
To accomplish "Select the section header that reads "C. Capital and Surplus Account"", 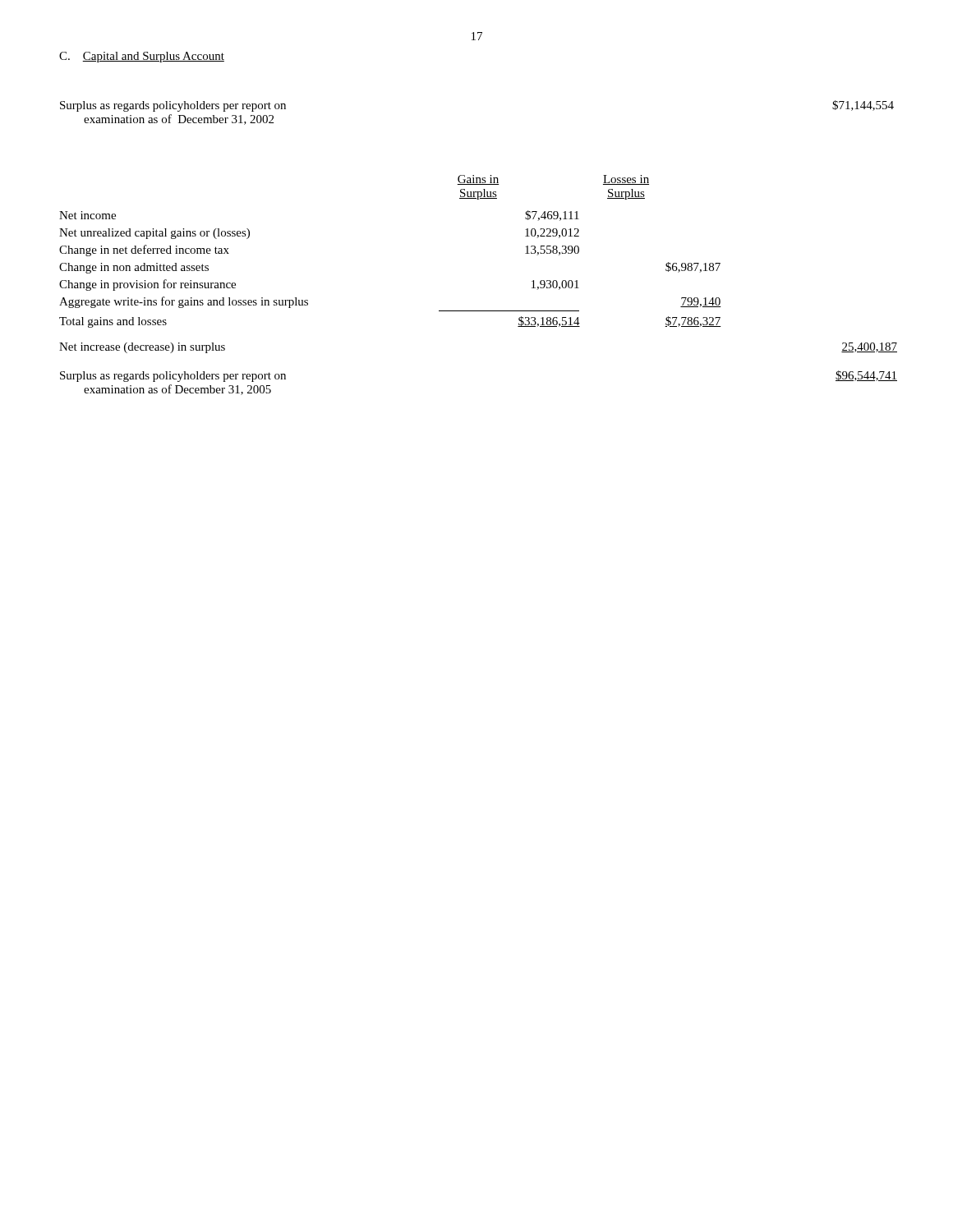I will click(142, 56).
